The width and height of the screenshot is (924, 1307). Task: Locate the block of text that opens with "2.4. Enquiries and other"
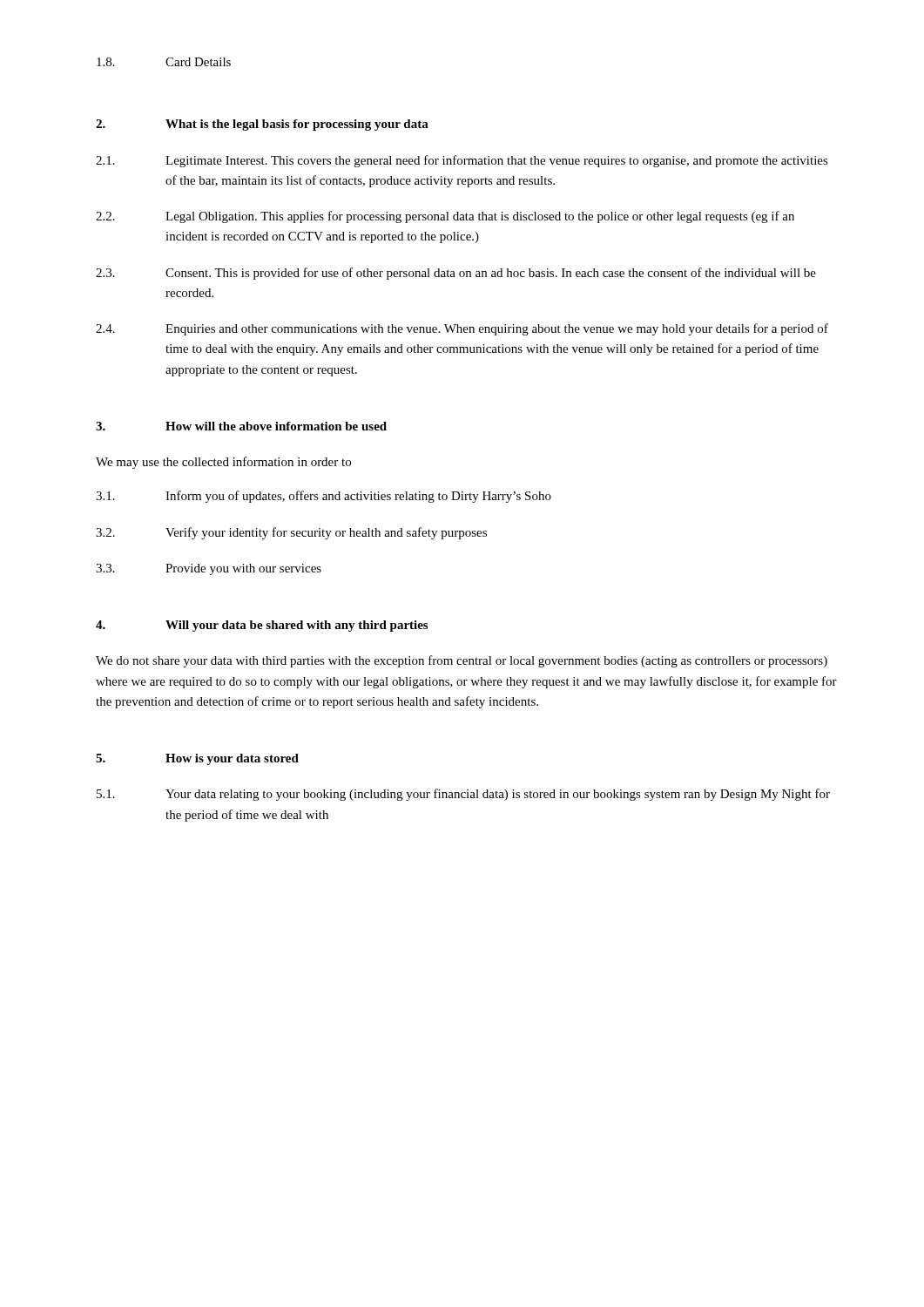466,349
